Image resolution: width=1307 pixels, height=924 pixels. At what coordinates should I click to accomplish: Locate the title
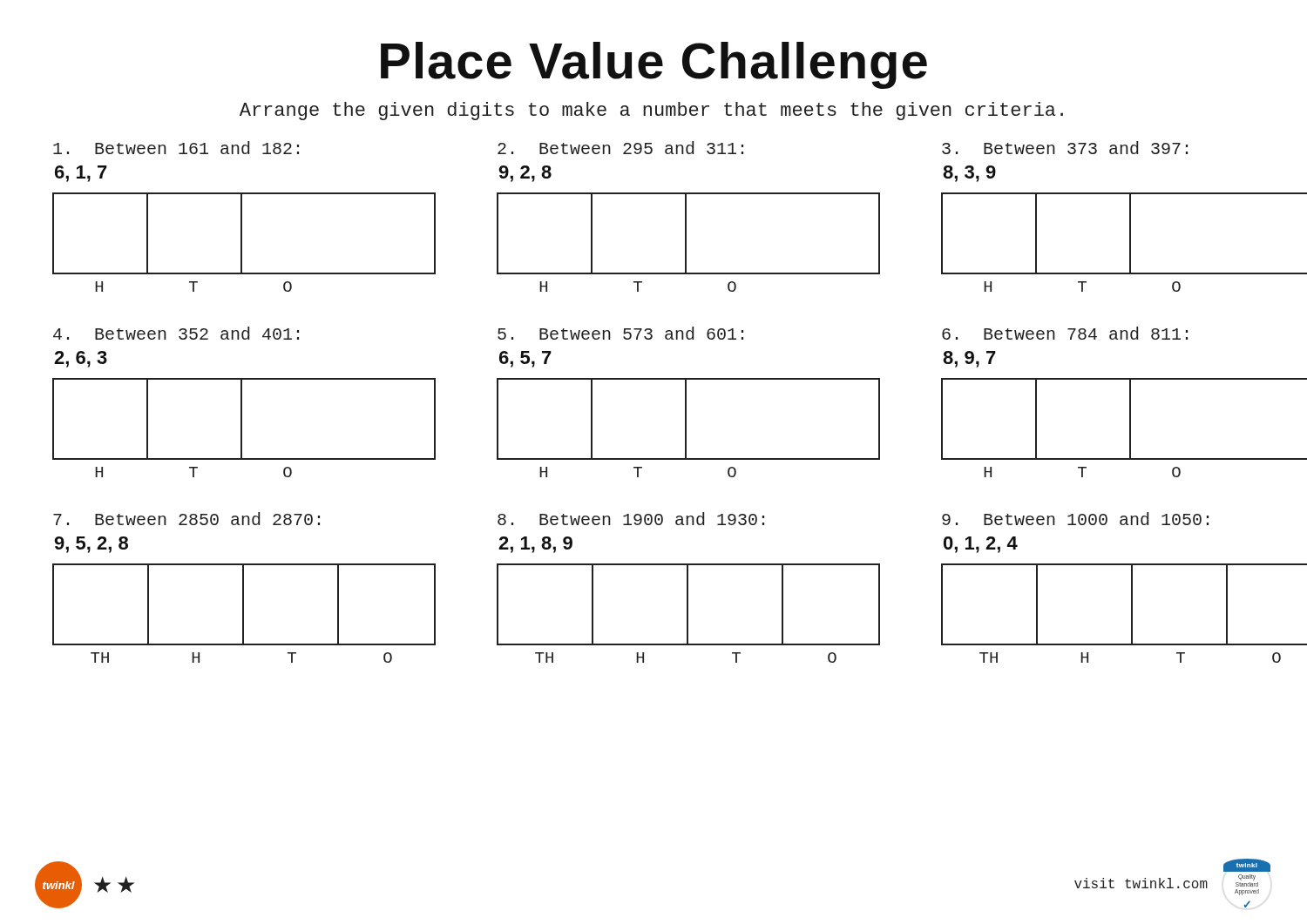tap(654, 77)
